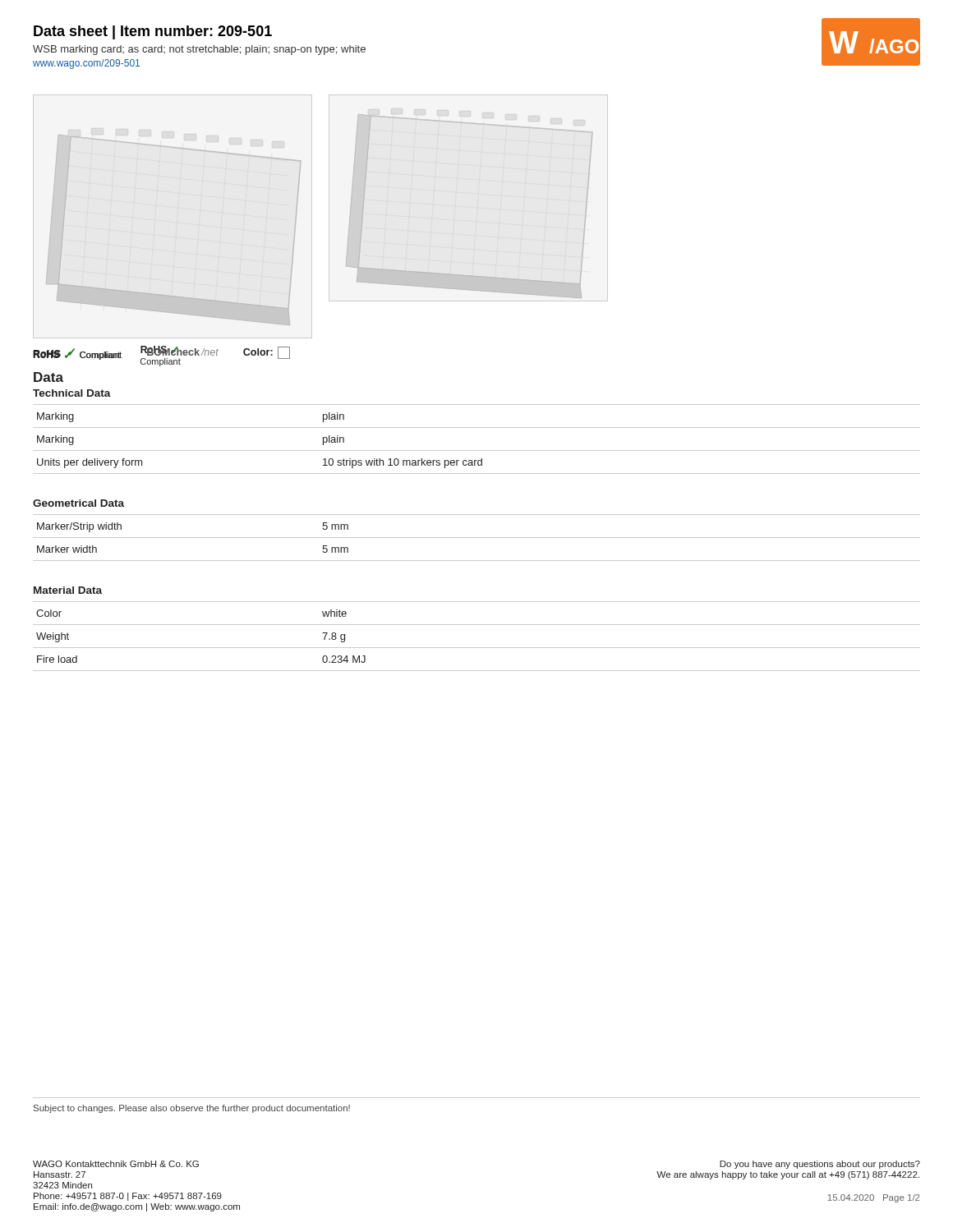The width and height of the screenshot is (953, 1232).
Task: Find the element starting "RoHS ✓Compliant RoHS ✓ Compliant"
Action: (x=107, y=355)
